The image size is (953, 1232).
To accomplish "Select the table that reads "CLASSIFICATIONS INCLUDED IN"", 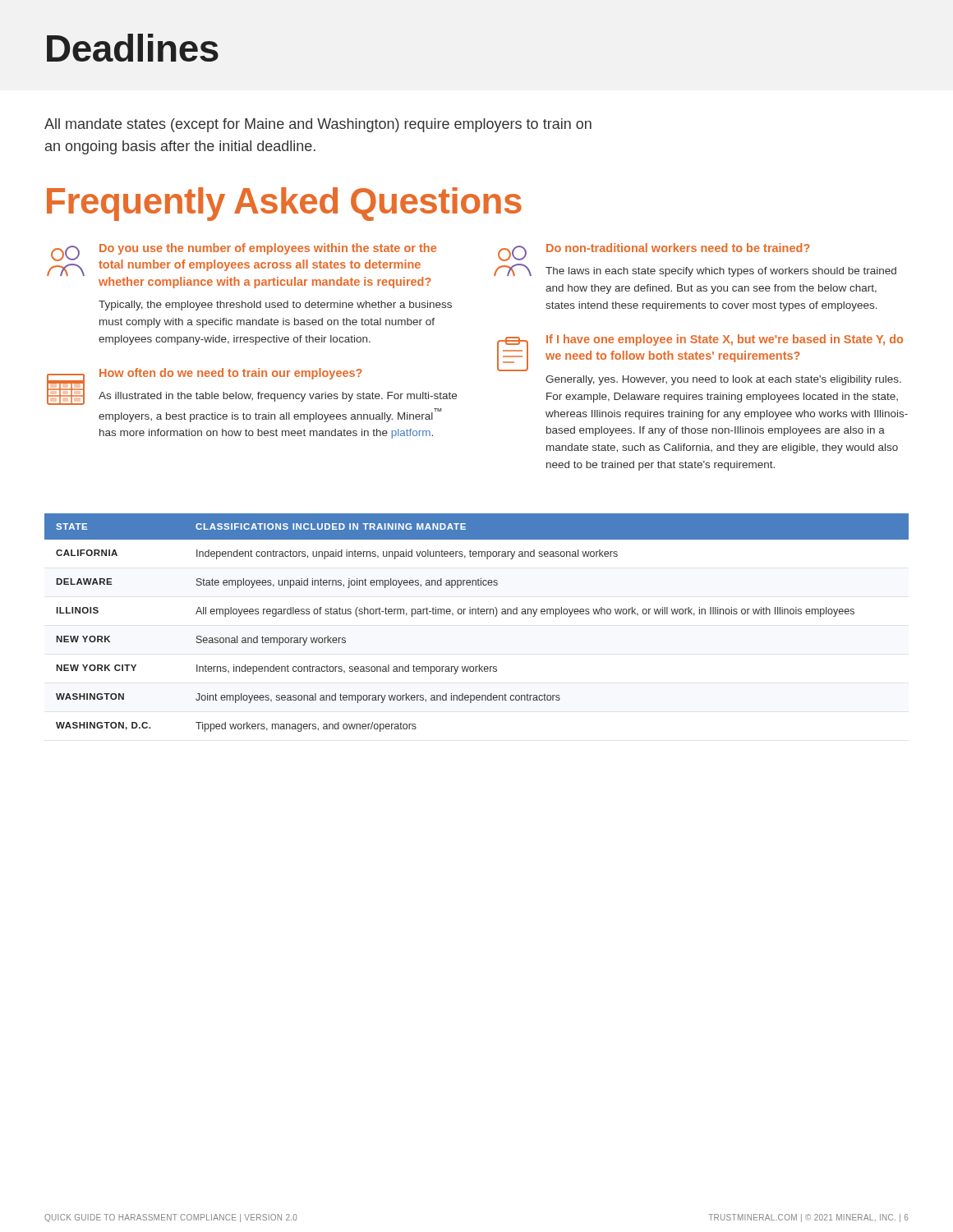I will pos(476,620).
